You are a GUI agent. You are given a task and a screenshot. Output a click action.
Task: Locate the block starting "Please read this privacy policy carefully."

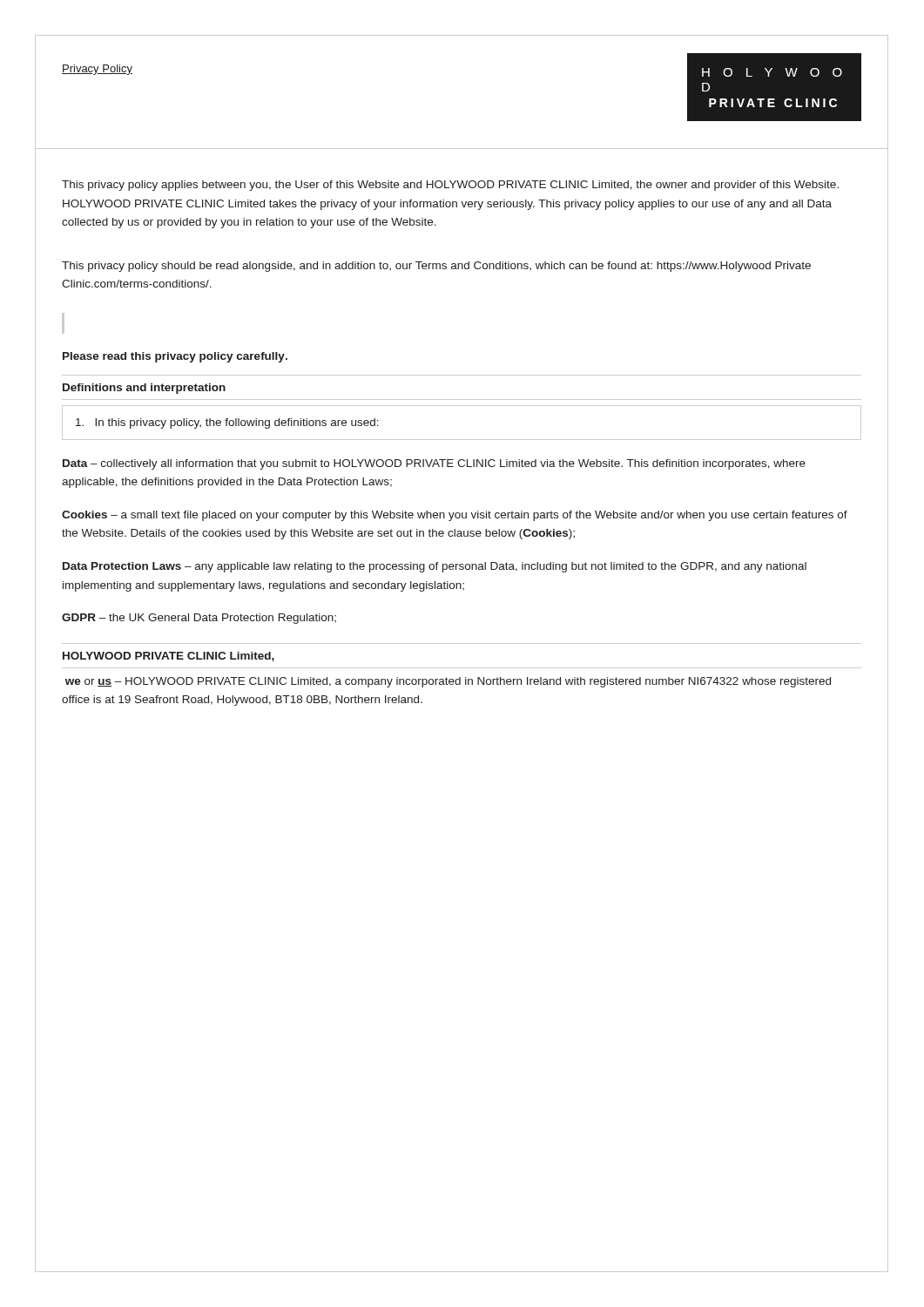[175, 356]
